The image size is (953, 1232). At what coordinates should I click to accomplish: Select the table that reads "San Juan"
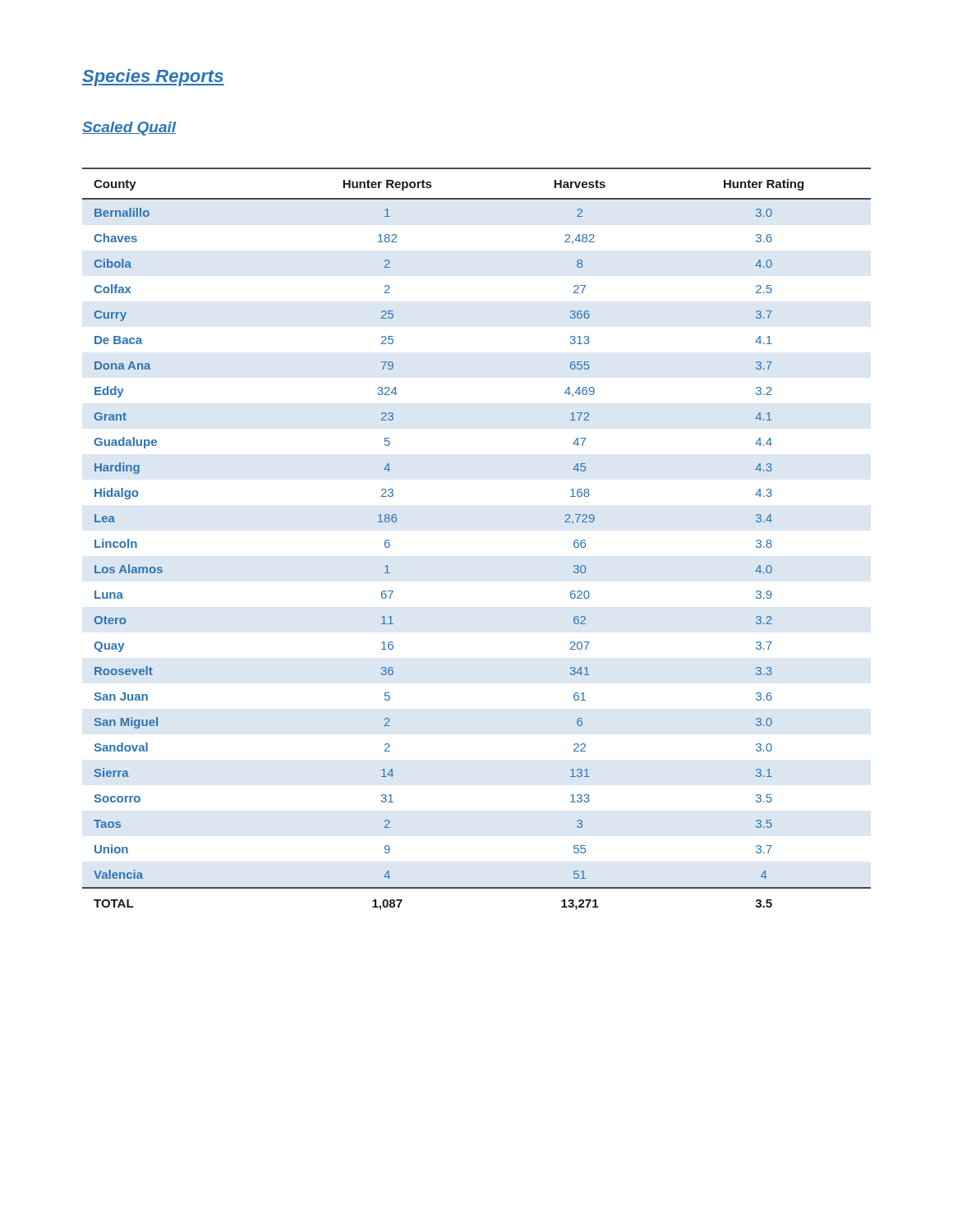pos(476,543)
